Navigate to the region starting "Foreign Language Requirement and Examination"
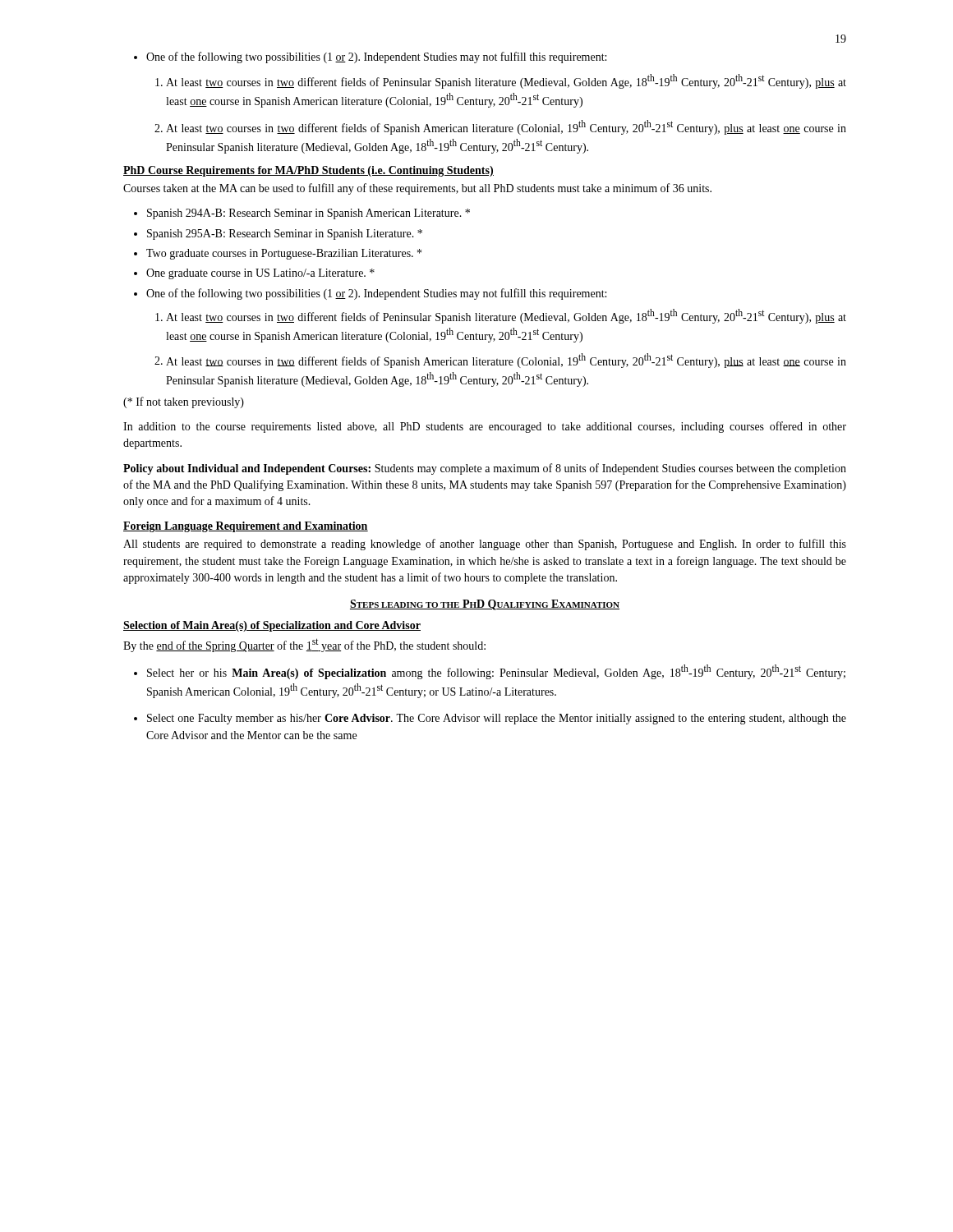 pos(245,526)
